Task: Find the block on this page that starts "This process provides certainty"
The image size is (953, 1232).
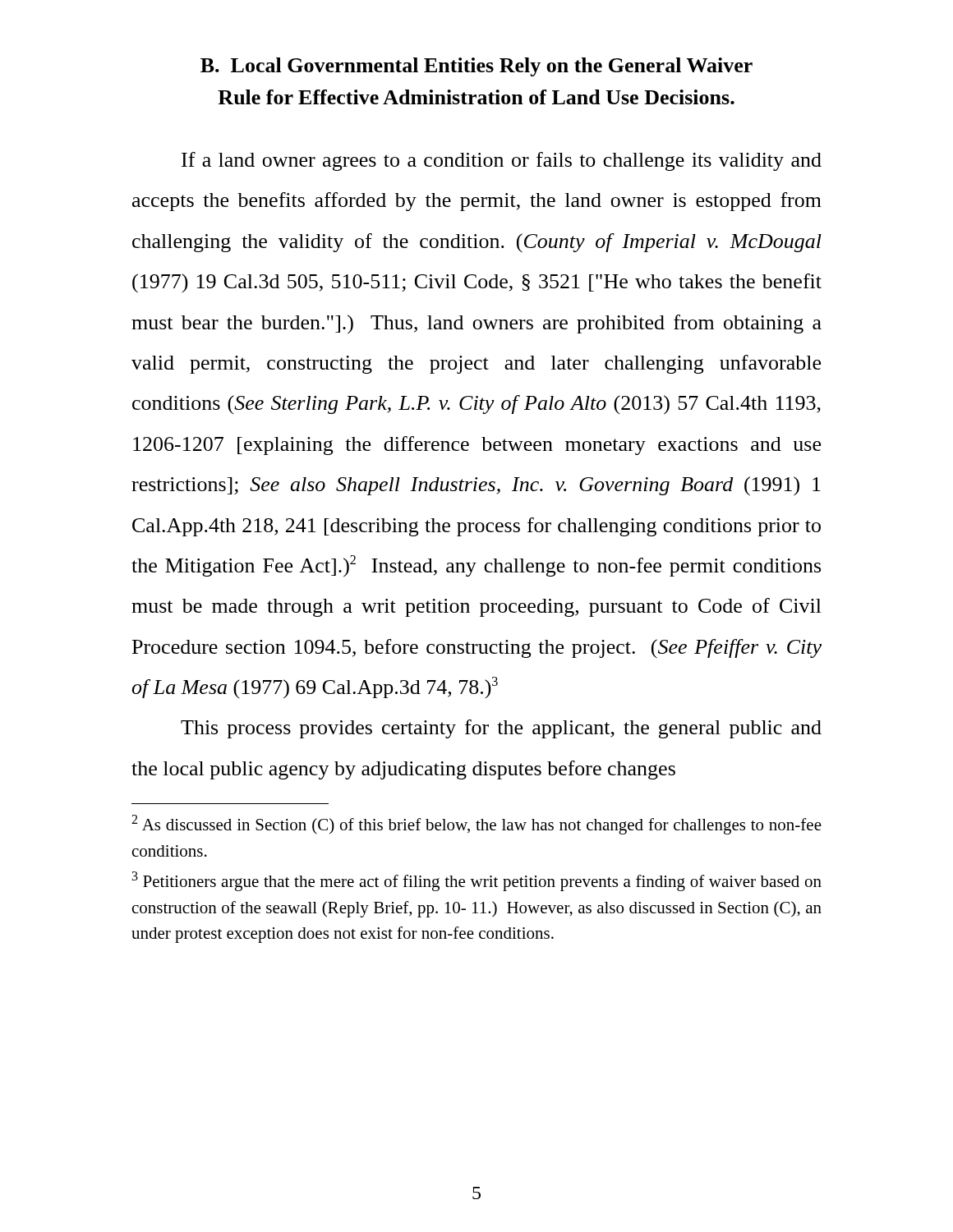Action: (501, 729)
